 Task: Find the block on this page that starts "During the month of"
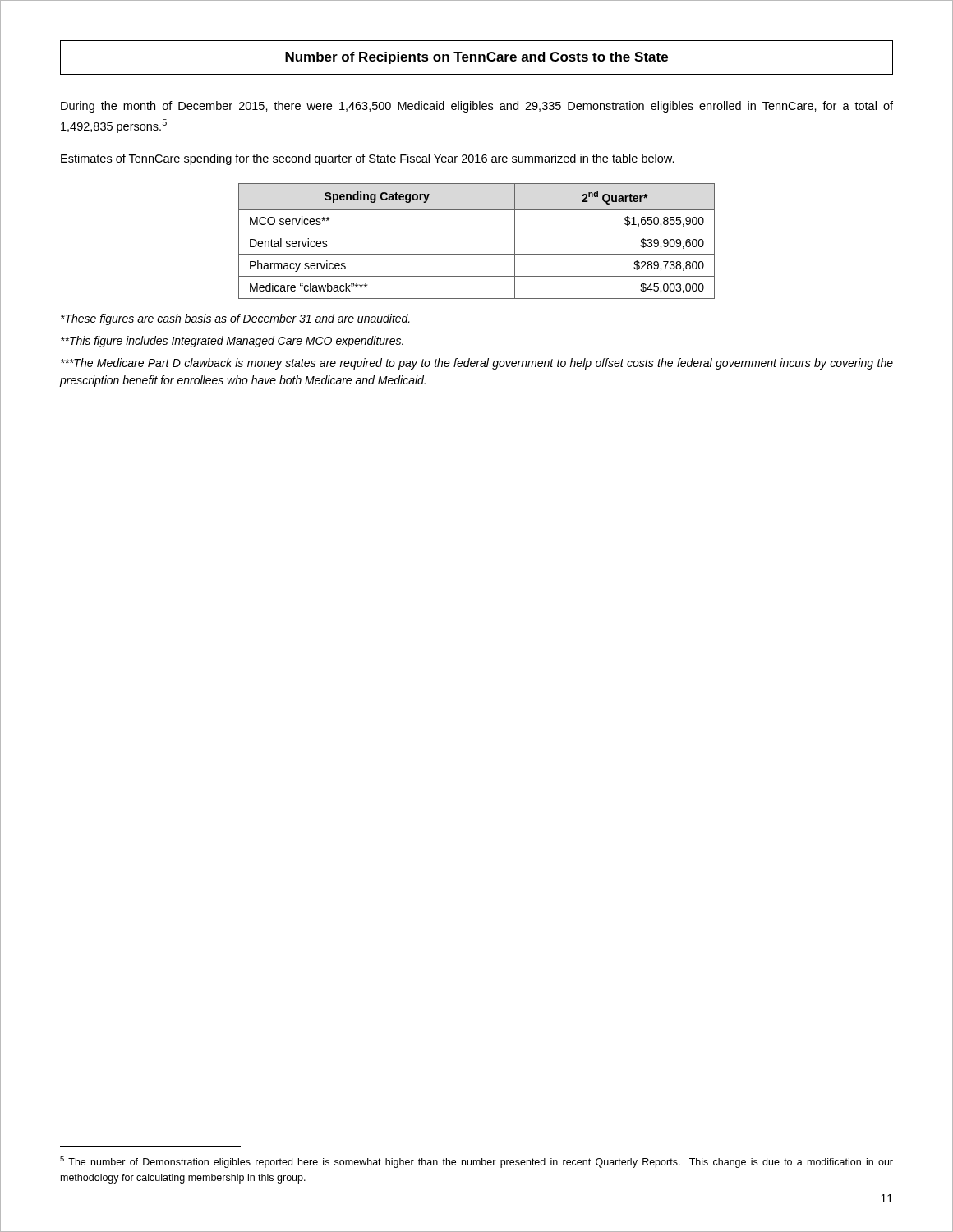click(x=476, y=116)
